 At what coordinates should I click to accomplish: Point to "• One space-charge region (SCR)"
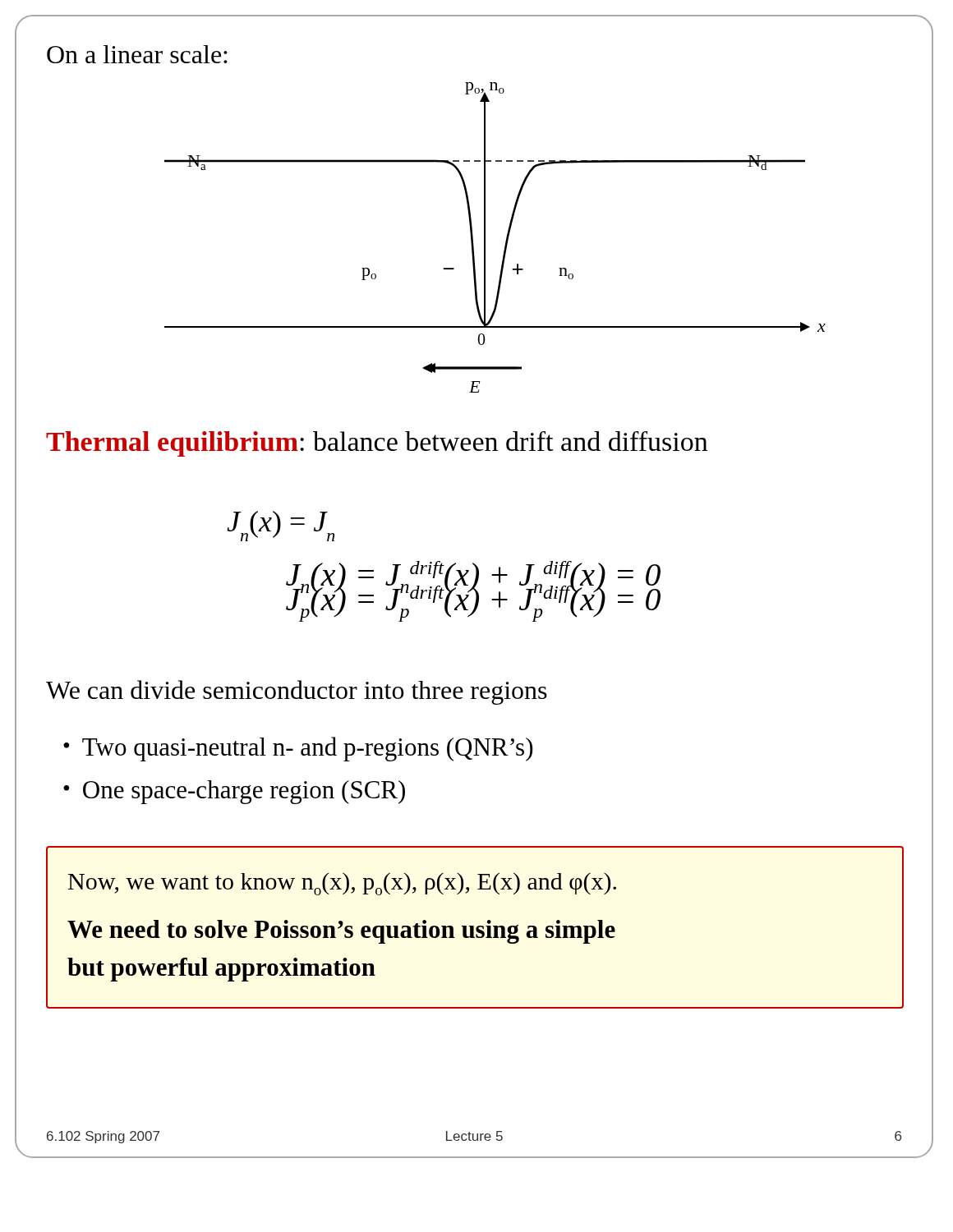tap(234, 790)
